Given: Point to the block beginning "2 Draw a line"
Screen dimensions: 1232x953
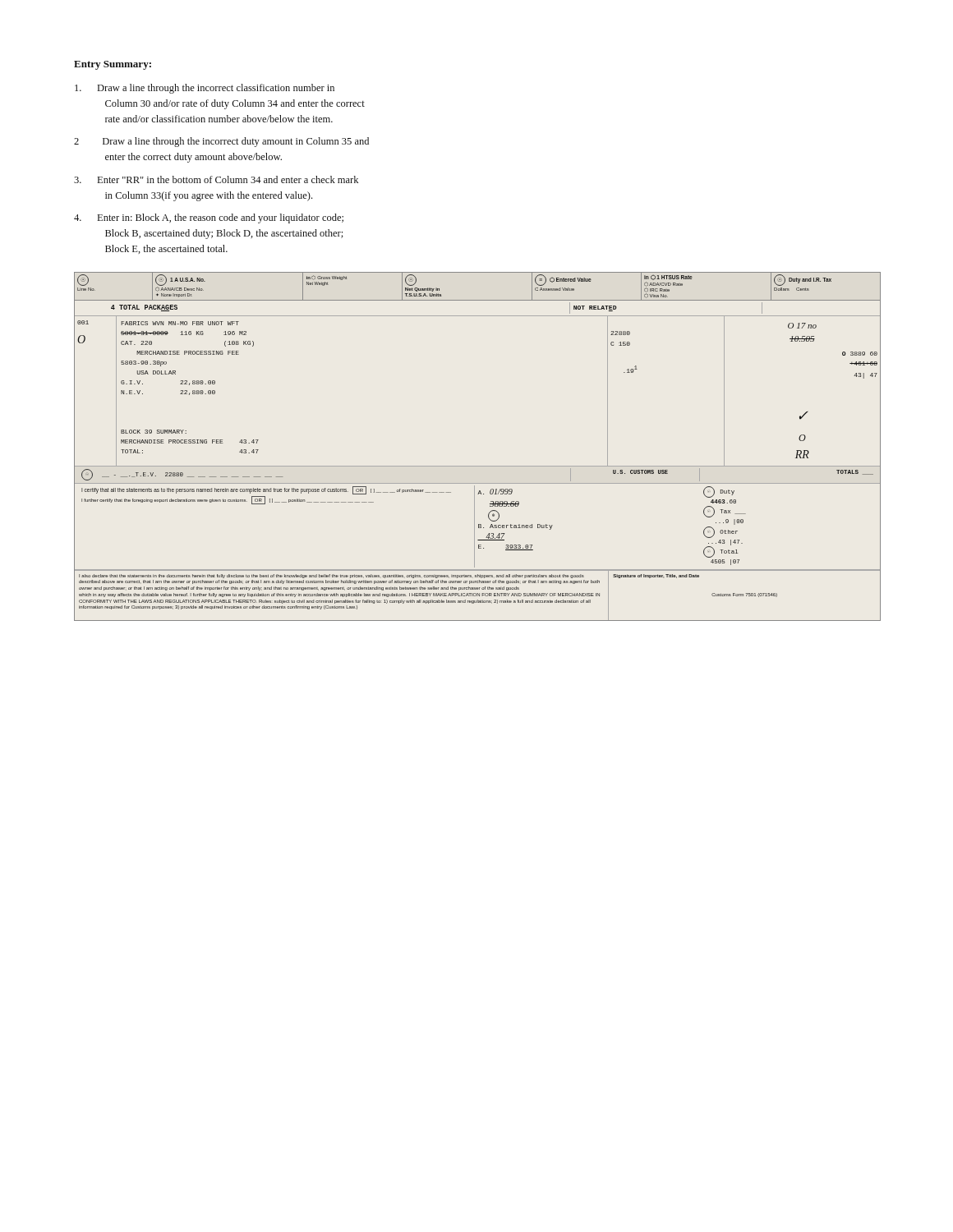Looking at the screenshot, I should pyautogui.click(x=222, y=148).
